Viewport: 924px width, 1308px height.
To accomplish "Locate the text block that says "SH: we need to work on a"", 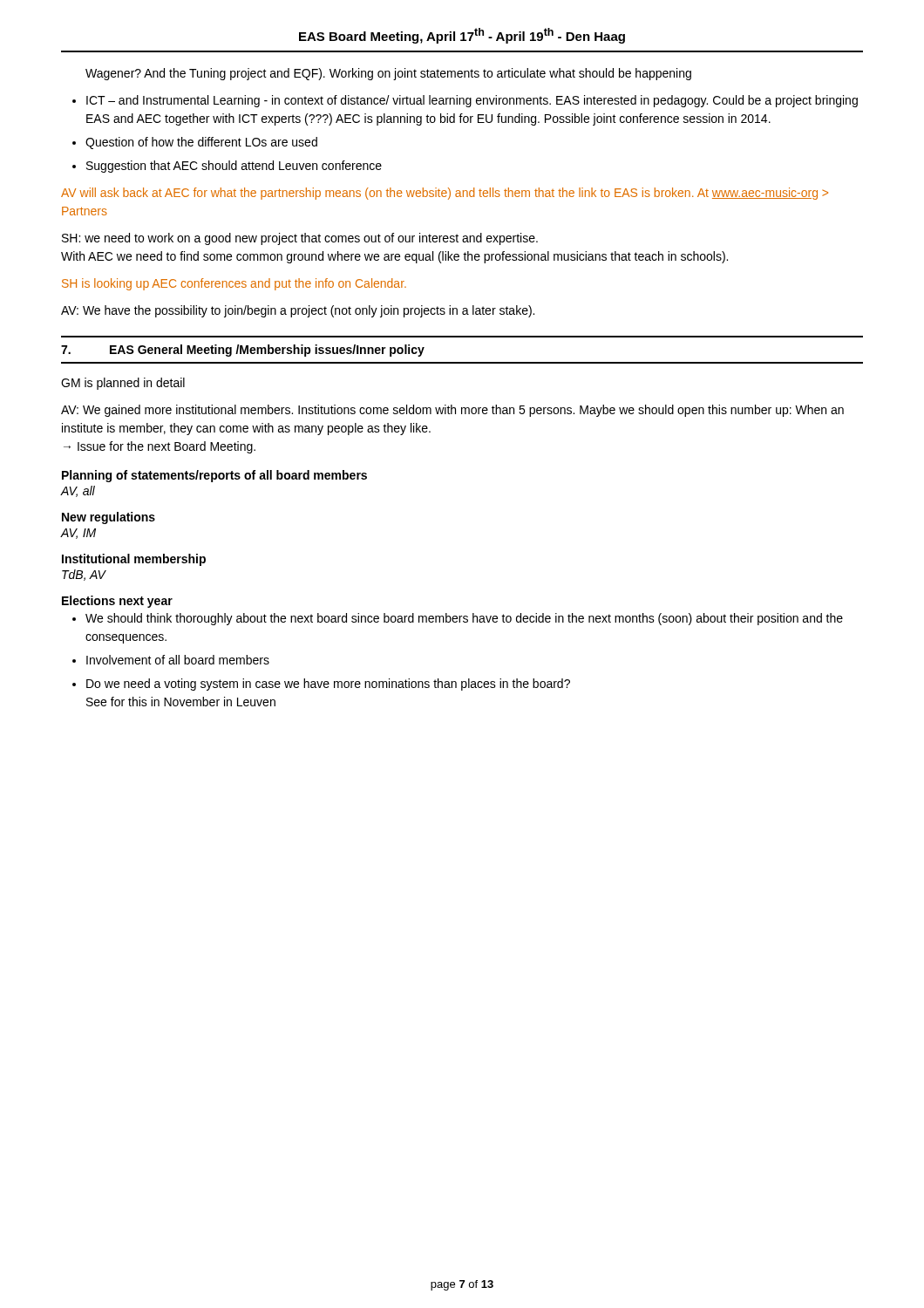I will click(395, 247).
